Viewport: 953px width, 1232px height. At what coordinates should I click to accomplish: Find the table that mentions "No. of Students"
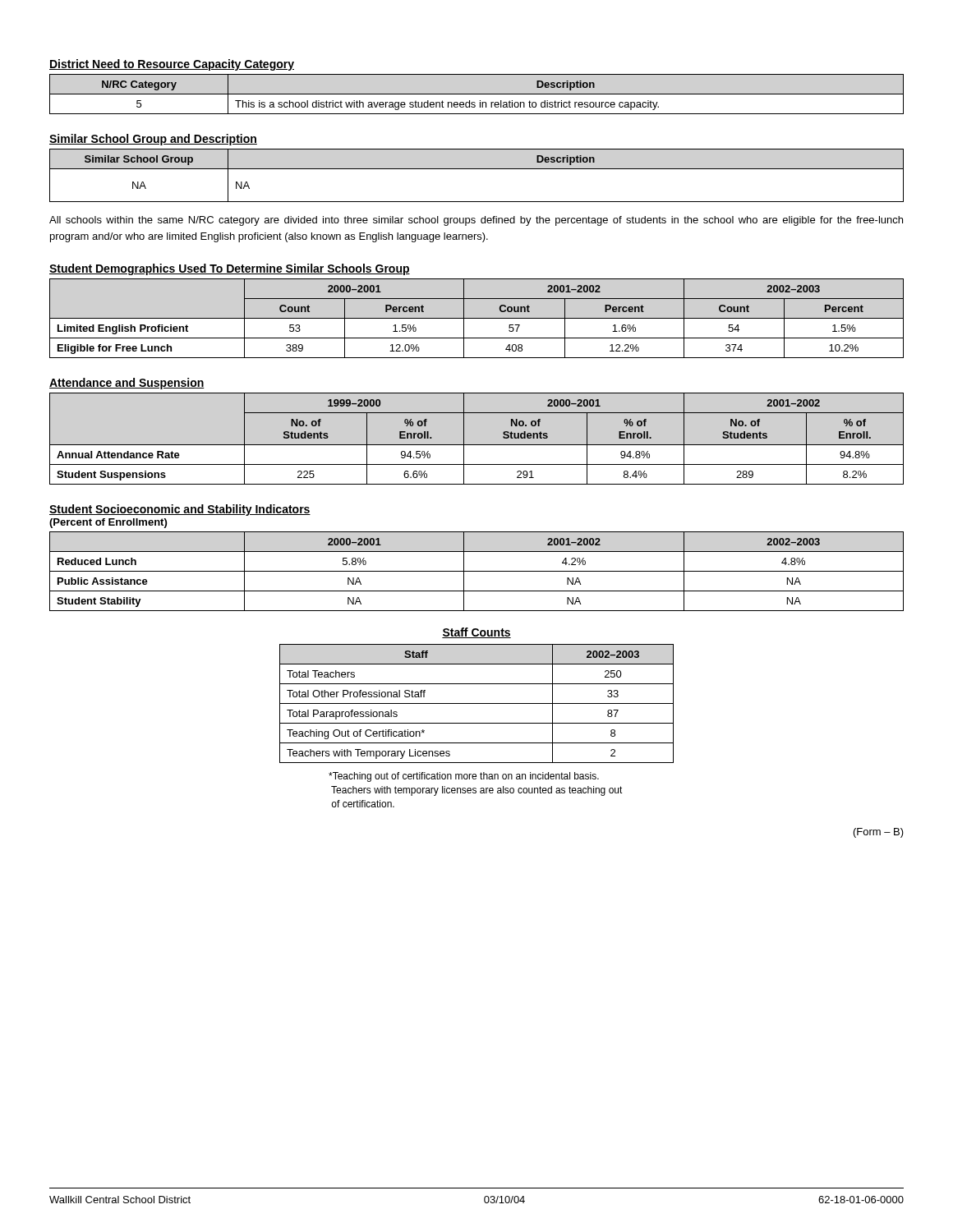point(476,439)
